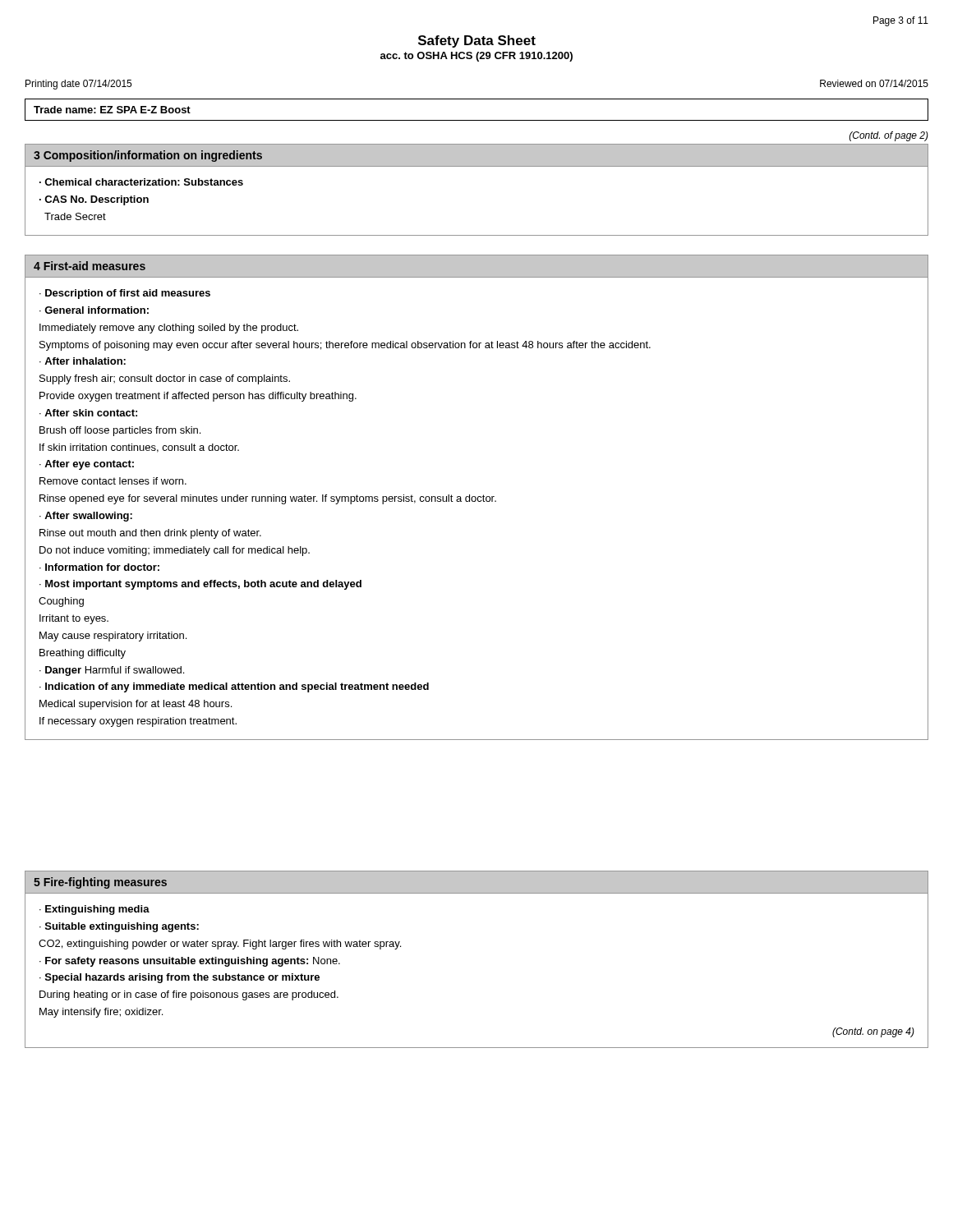Find "Reviewed on 07/14/2015" on this page
The height and width of the screenshot is (1232, 953).
tap(874, 84)
